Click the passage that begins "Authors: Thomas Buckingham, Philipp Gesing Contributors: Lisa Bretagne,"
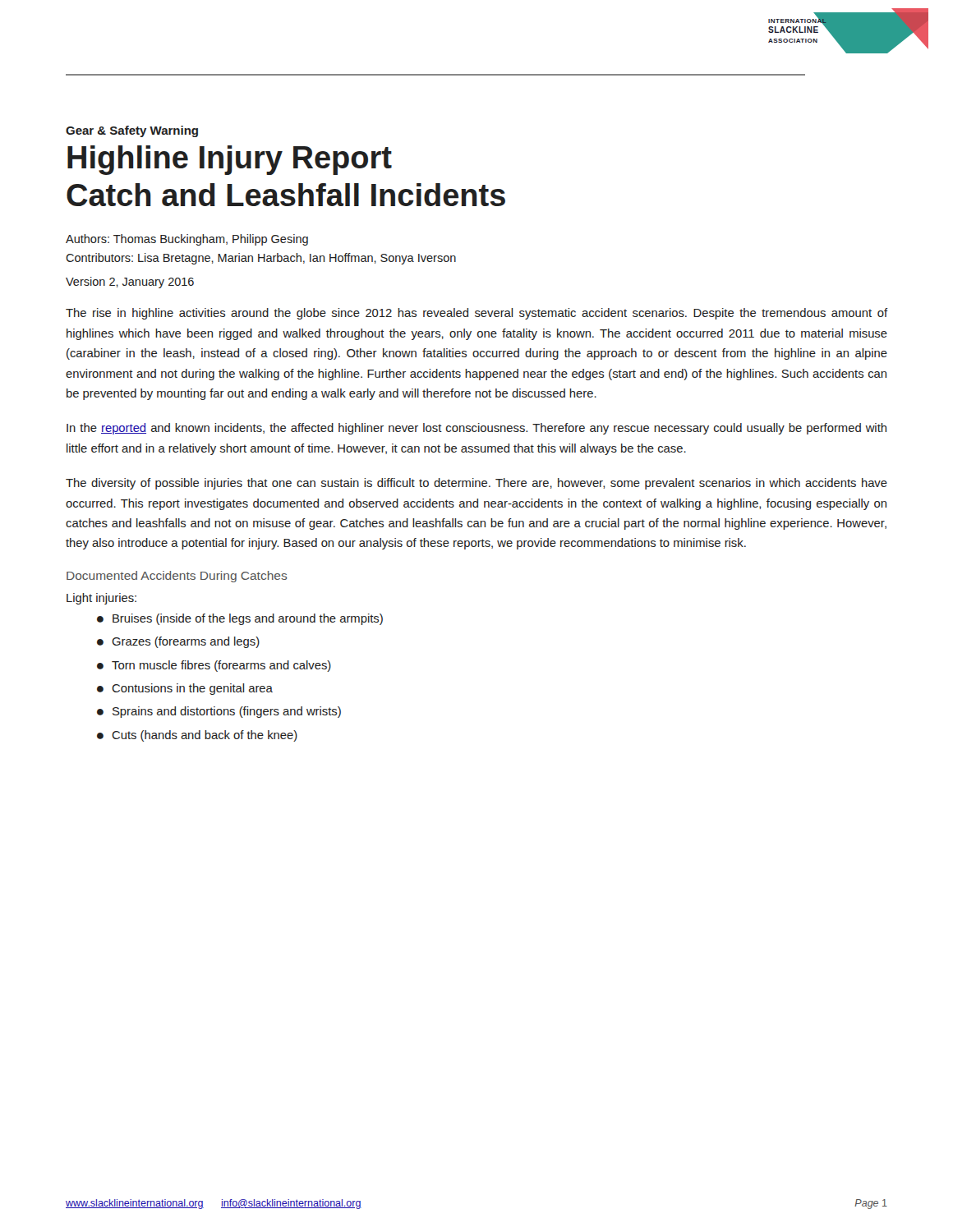The height and width of the screenshot is (1232, 953). click(x=261, y=249)
